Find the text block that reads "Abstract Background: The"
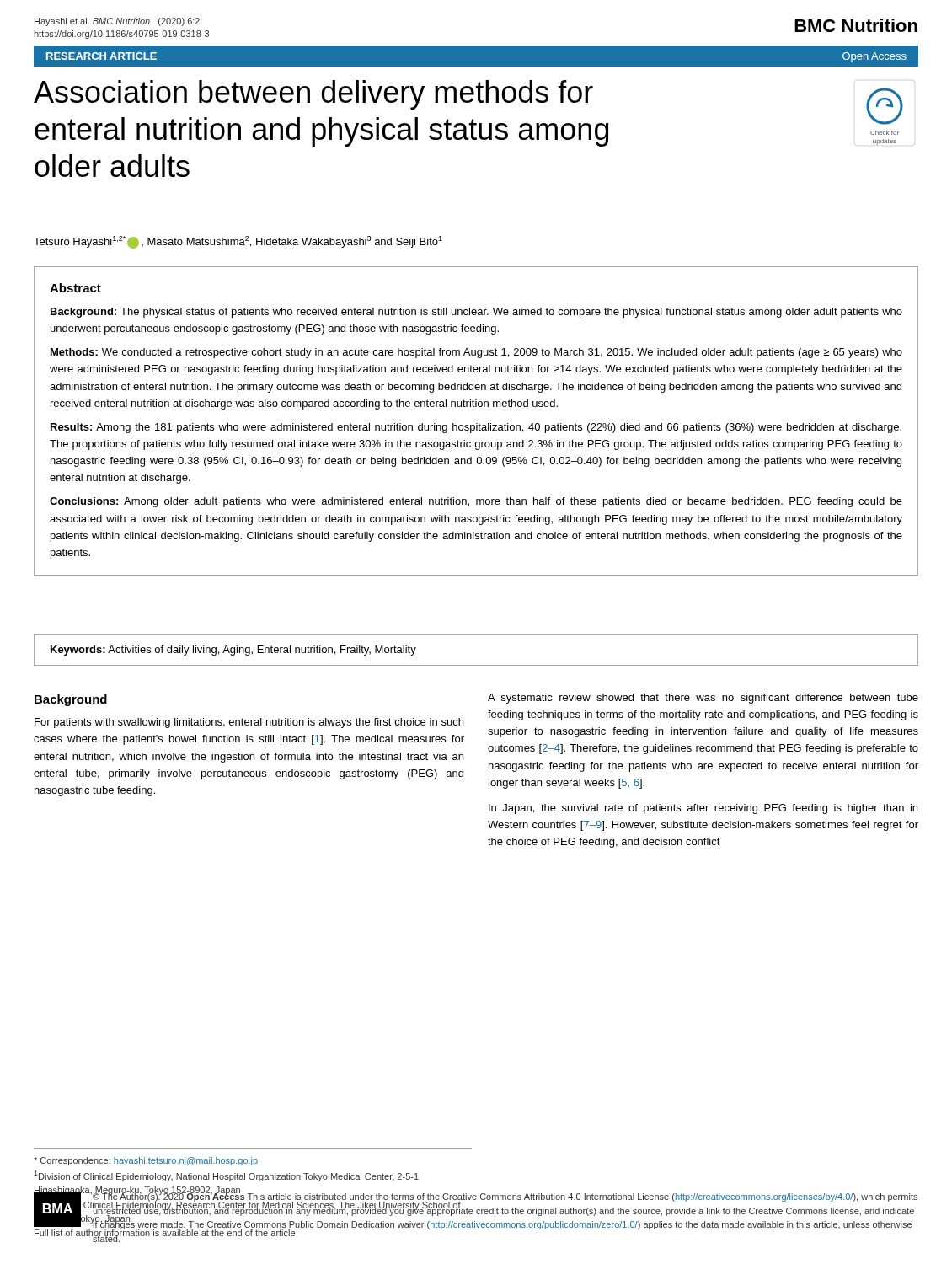This screenshot has height=1264, width=952. point(476,421)
